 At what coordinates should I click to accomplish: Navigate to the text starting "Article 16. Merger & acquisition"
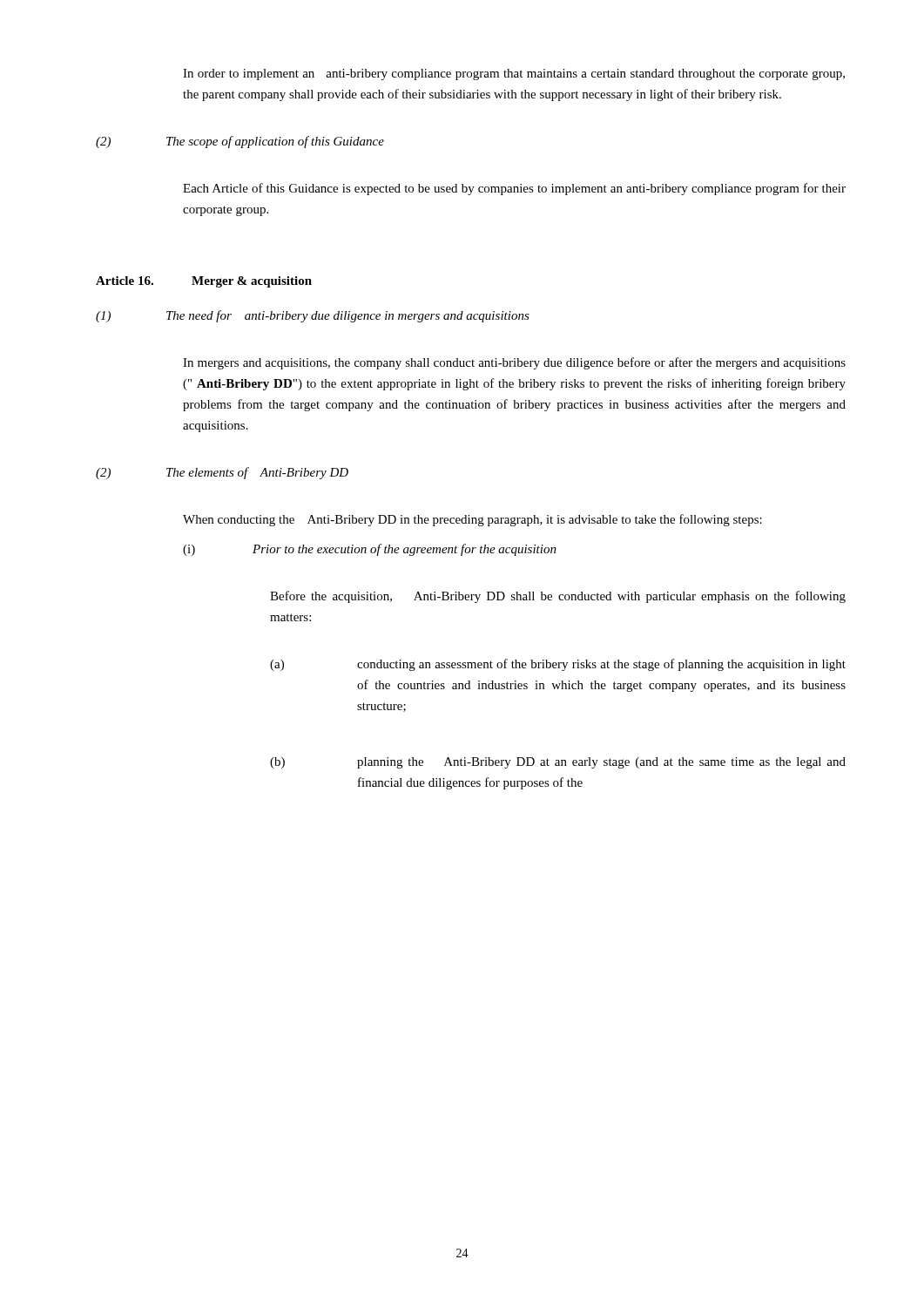(x=204, y=282)
